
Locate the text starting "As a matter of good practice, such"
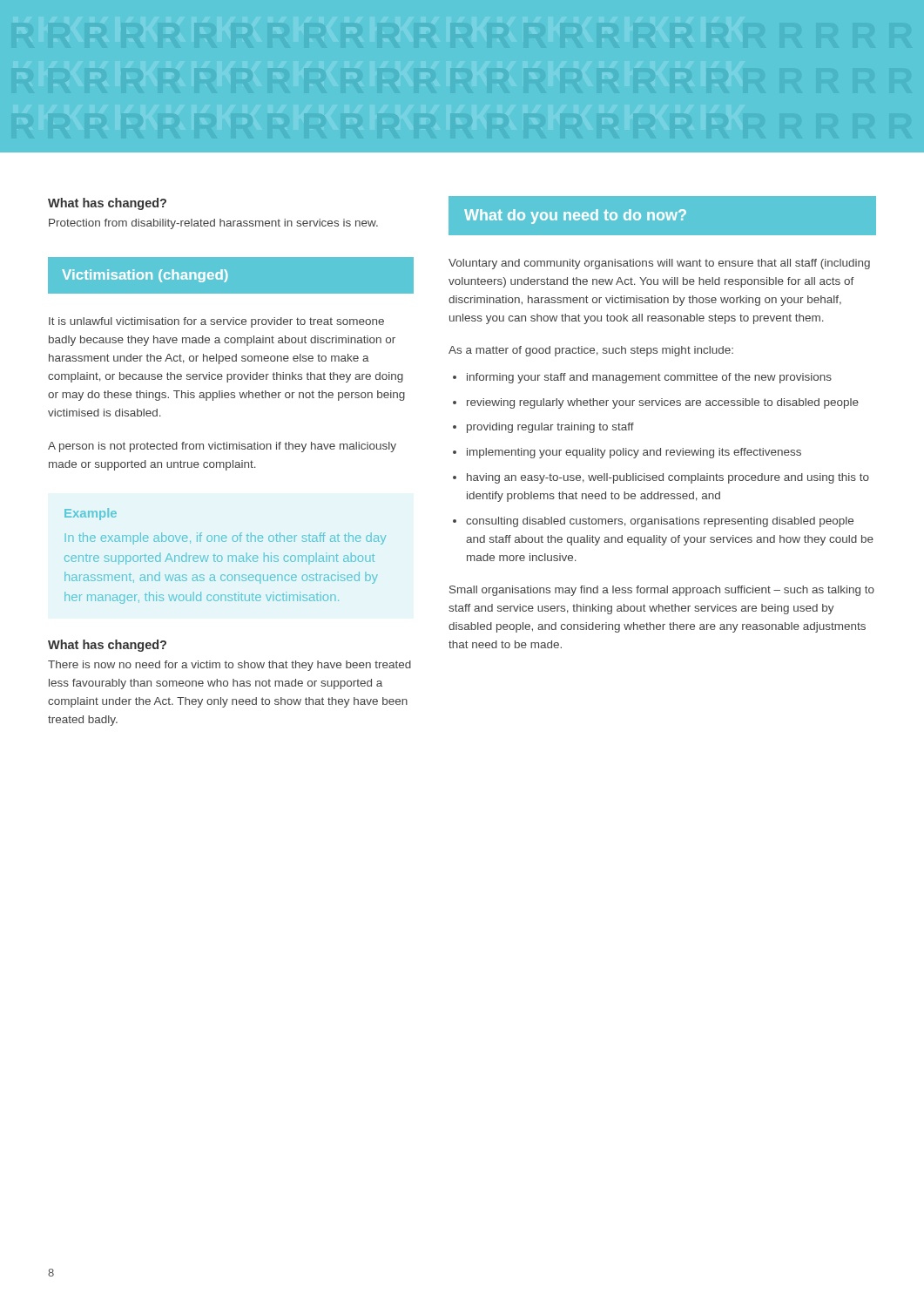591,350
